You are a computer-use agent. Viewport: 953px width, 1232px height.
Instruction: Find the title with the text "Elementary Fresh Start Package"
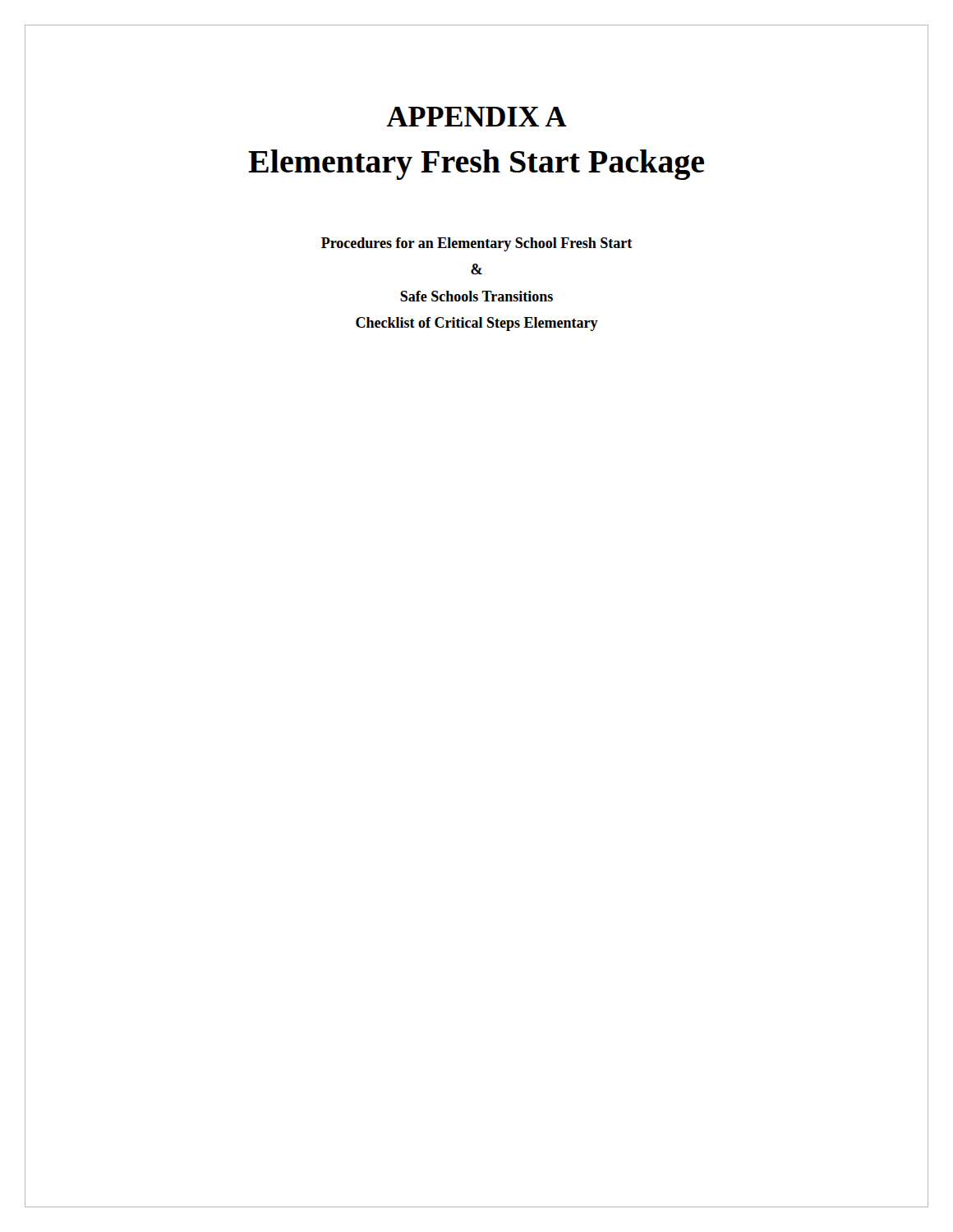476,161
